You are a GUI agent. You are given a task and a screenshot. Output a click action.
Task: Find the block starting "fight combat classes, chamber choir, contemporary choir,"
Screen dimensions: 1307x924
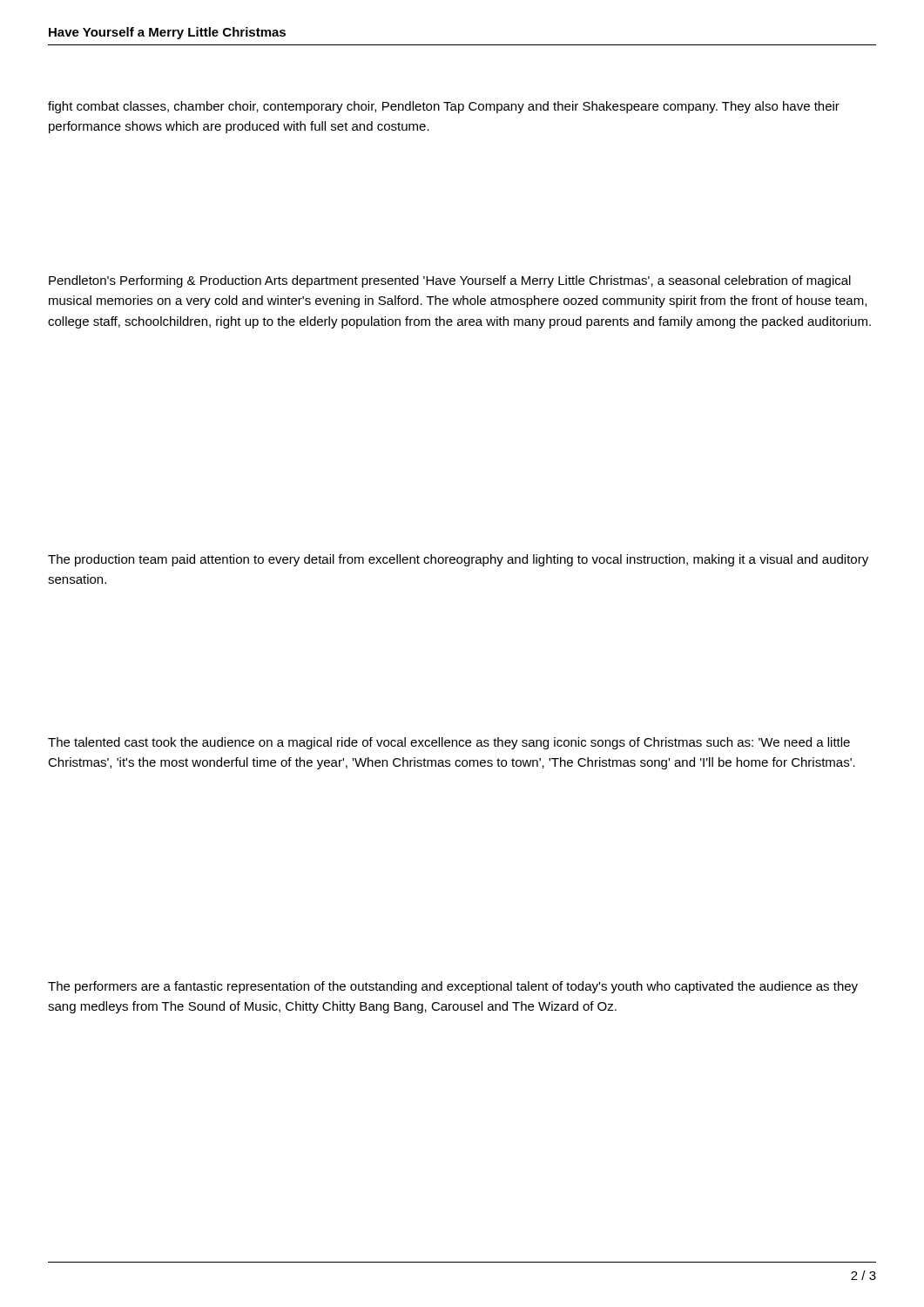pos(462,116)
